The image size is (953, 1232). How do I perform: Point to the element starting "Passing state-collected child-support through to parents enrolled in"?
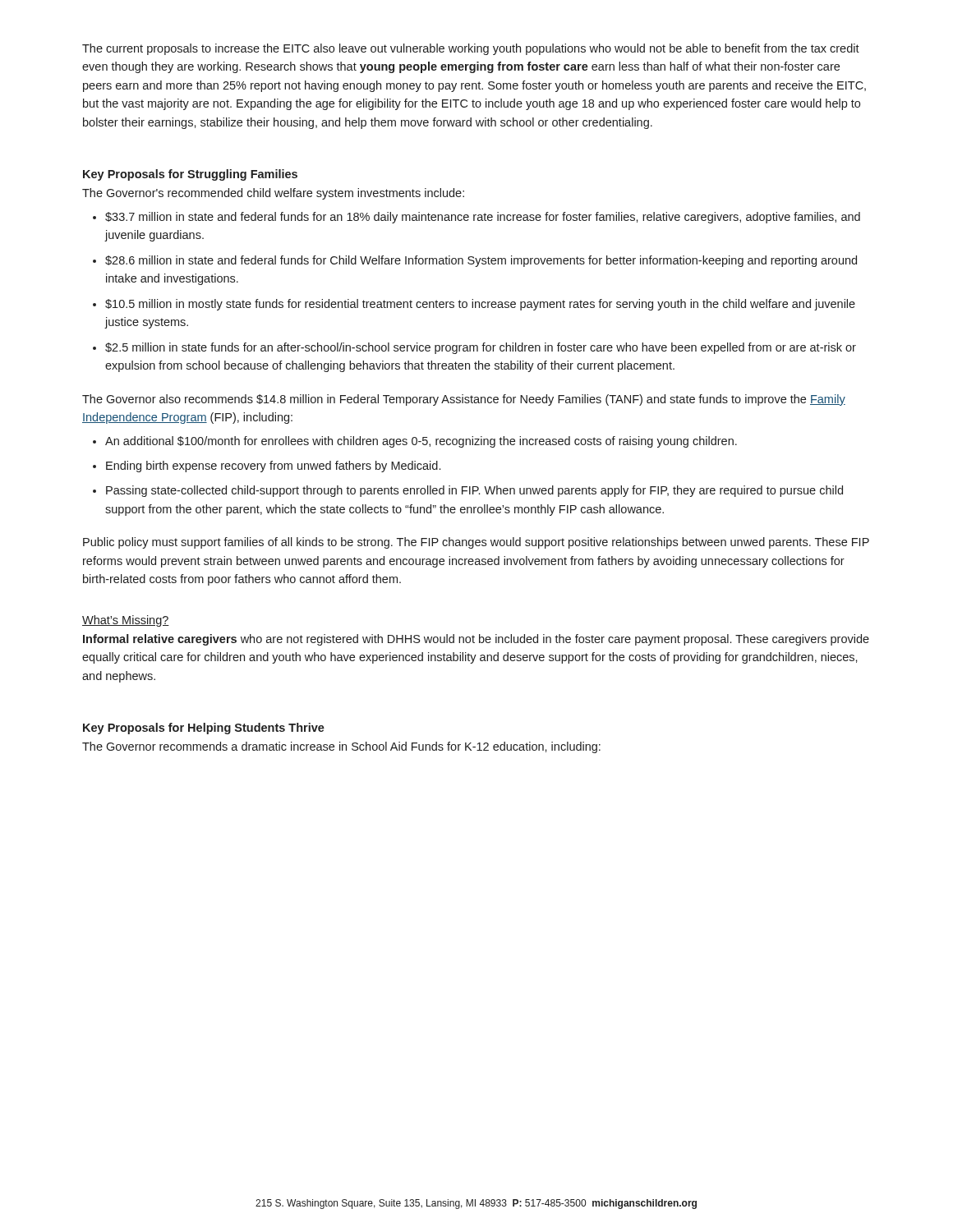click(488, 500)
